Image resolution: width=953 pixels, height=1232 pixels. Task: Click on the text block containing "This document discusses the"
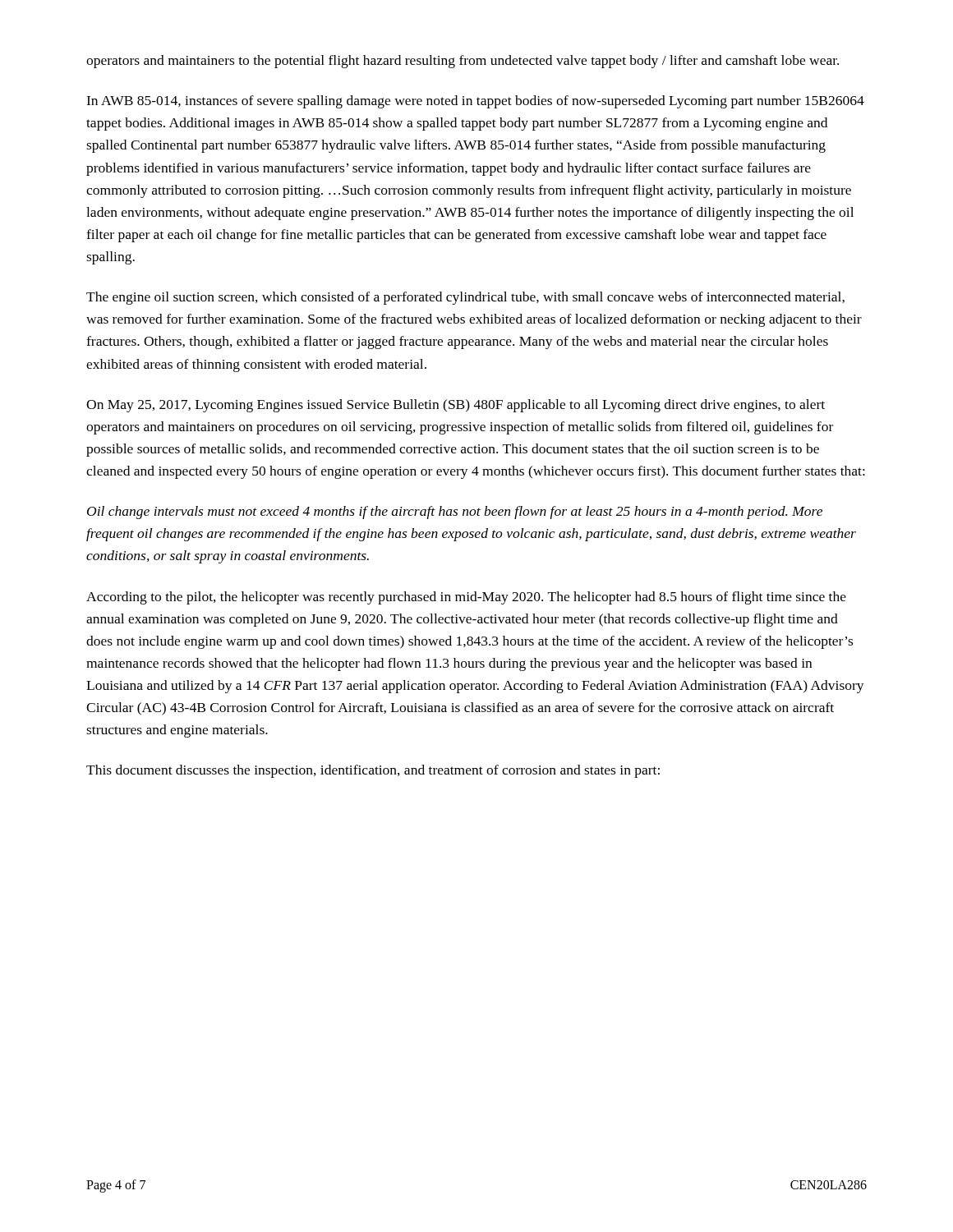click(x=374, y=770)
